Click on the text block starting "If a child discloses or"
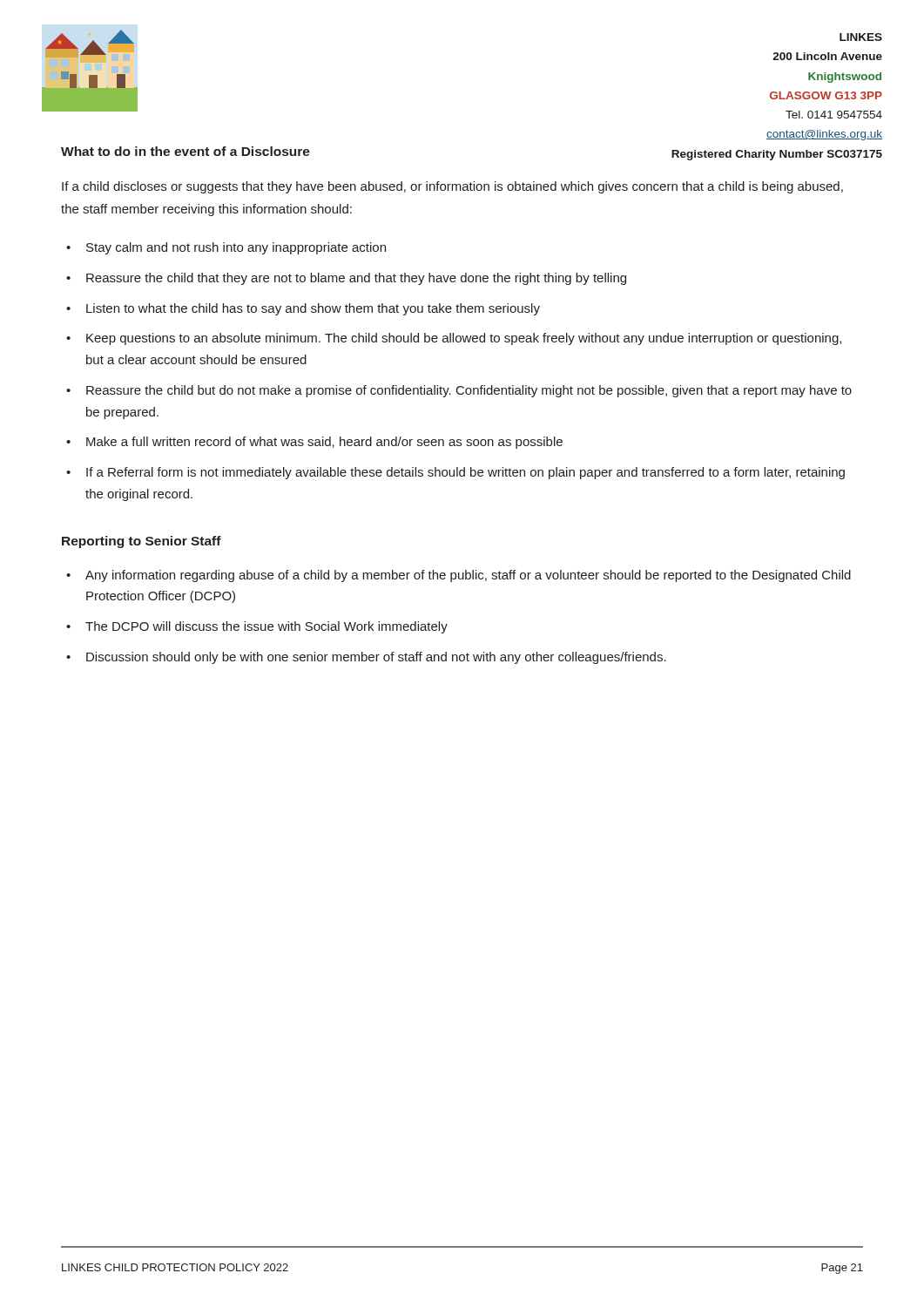This screenshot has width=924, height=1307. (452, 197)
